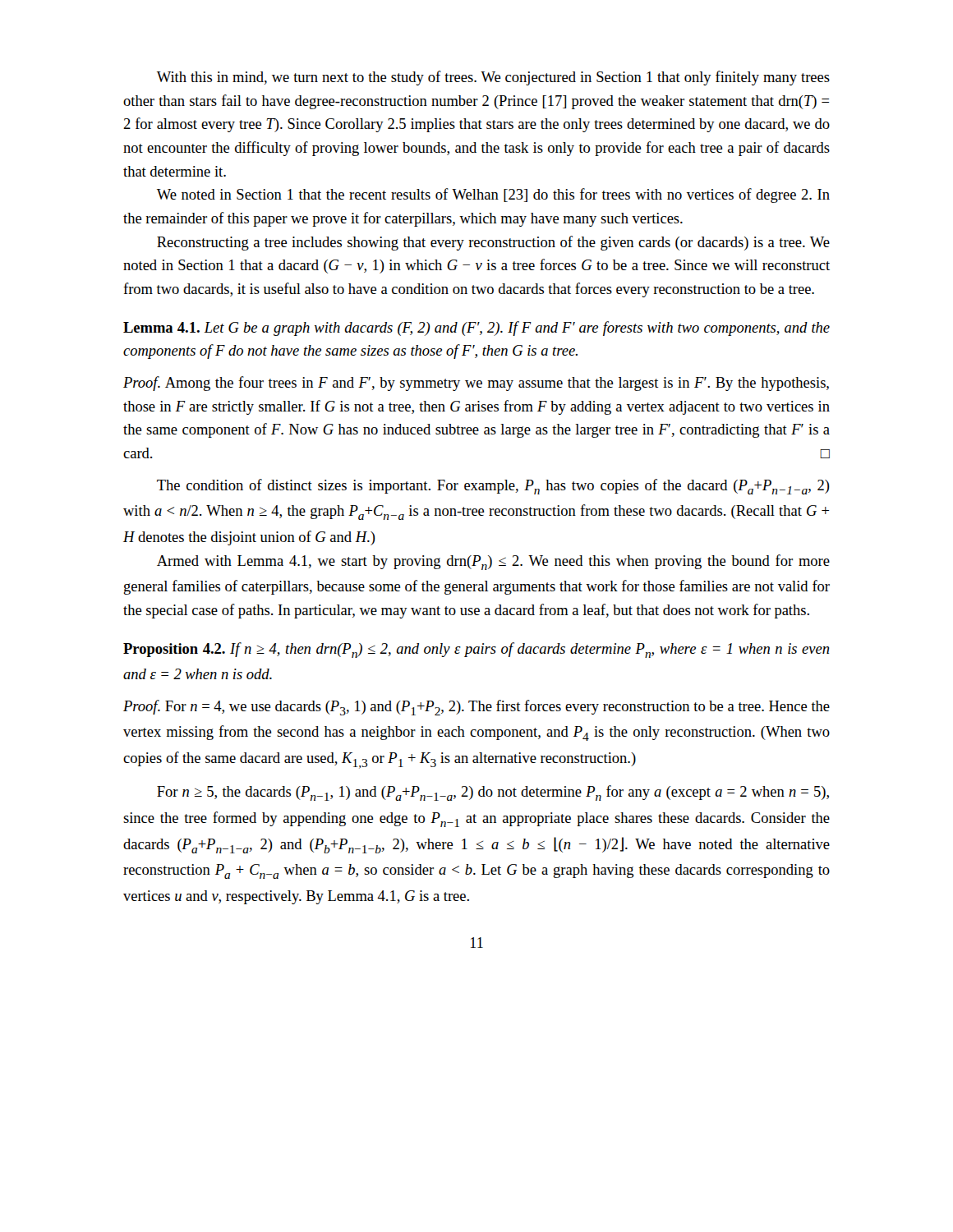Select the text block containing "The condition of distinct"
This screenshot has height=1232, width=953.
tap(476, 511)
